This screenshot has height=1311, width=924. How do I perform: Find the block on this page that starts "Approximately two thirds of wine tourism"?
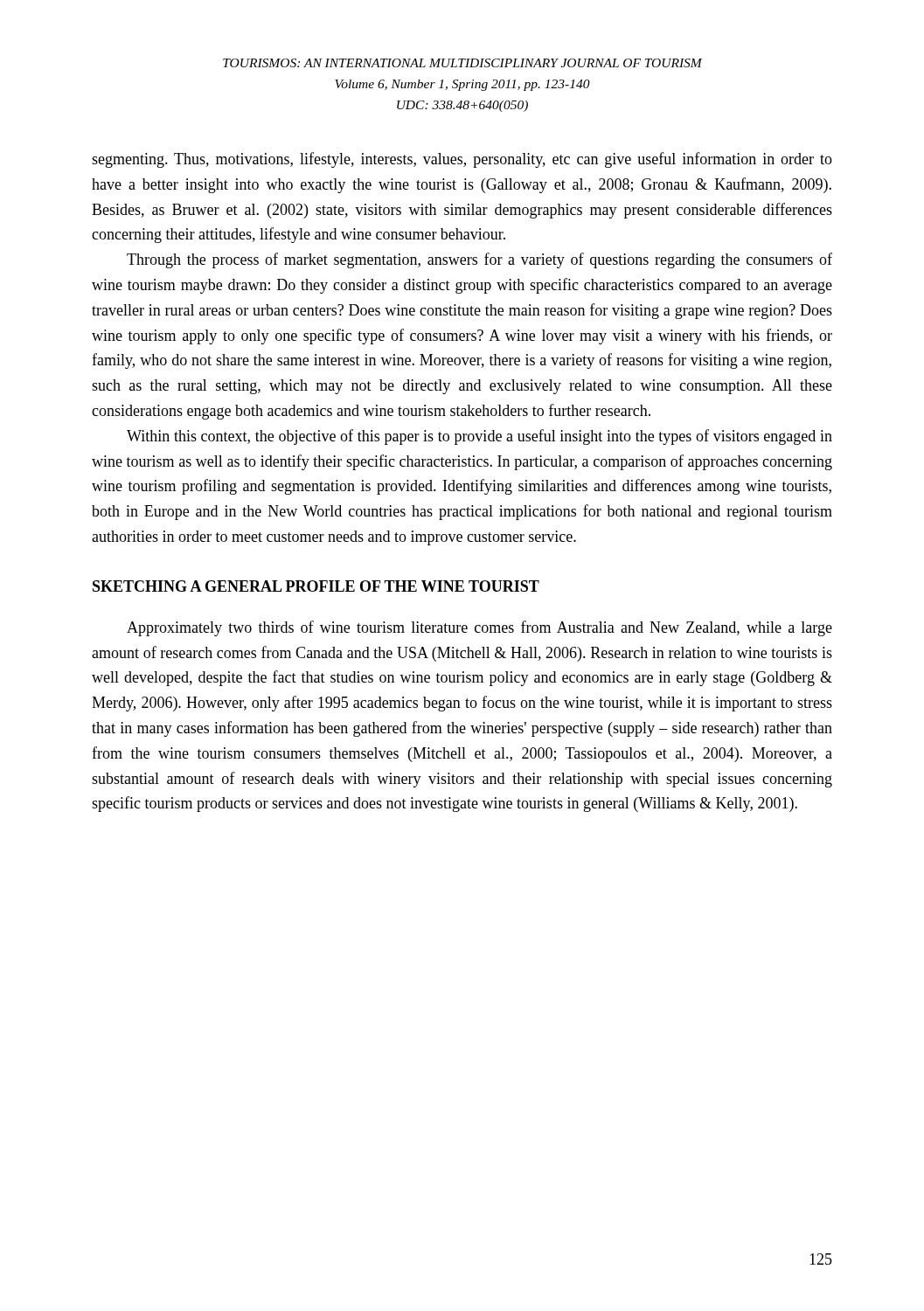(x=462, y=716)
